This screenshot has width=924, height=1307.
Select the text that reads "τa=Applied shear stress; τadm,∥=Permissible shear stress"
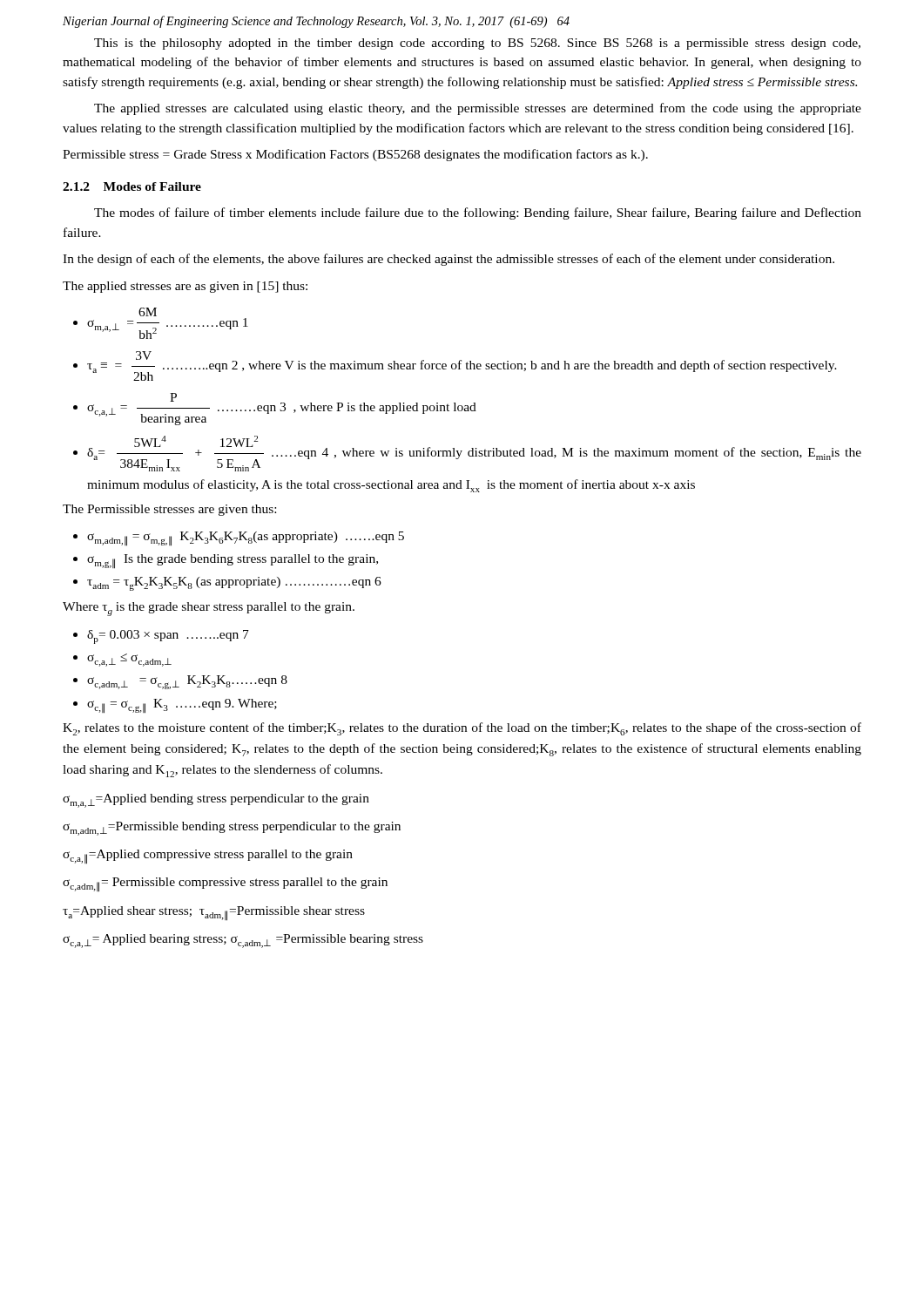[x=214, y=914]
